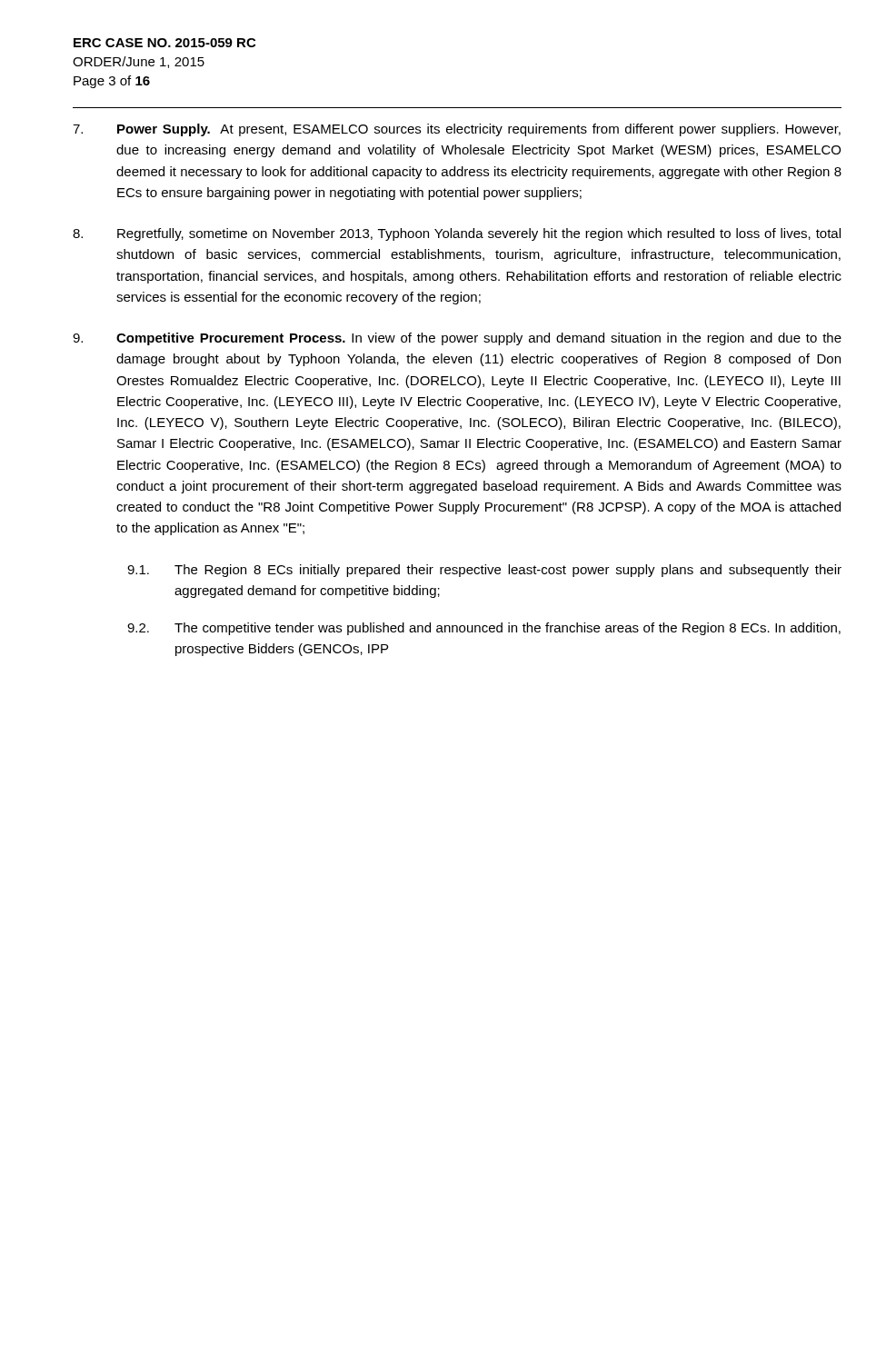Click on the element starting "9.1. The Region 8"
The image size is (896, 1363).
(x=484, y=580)
